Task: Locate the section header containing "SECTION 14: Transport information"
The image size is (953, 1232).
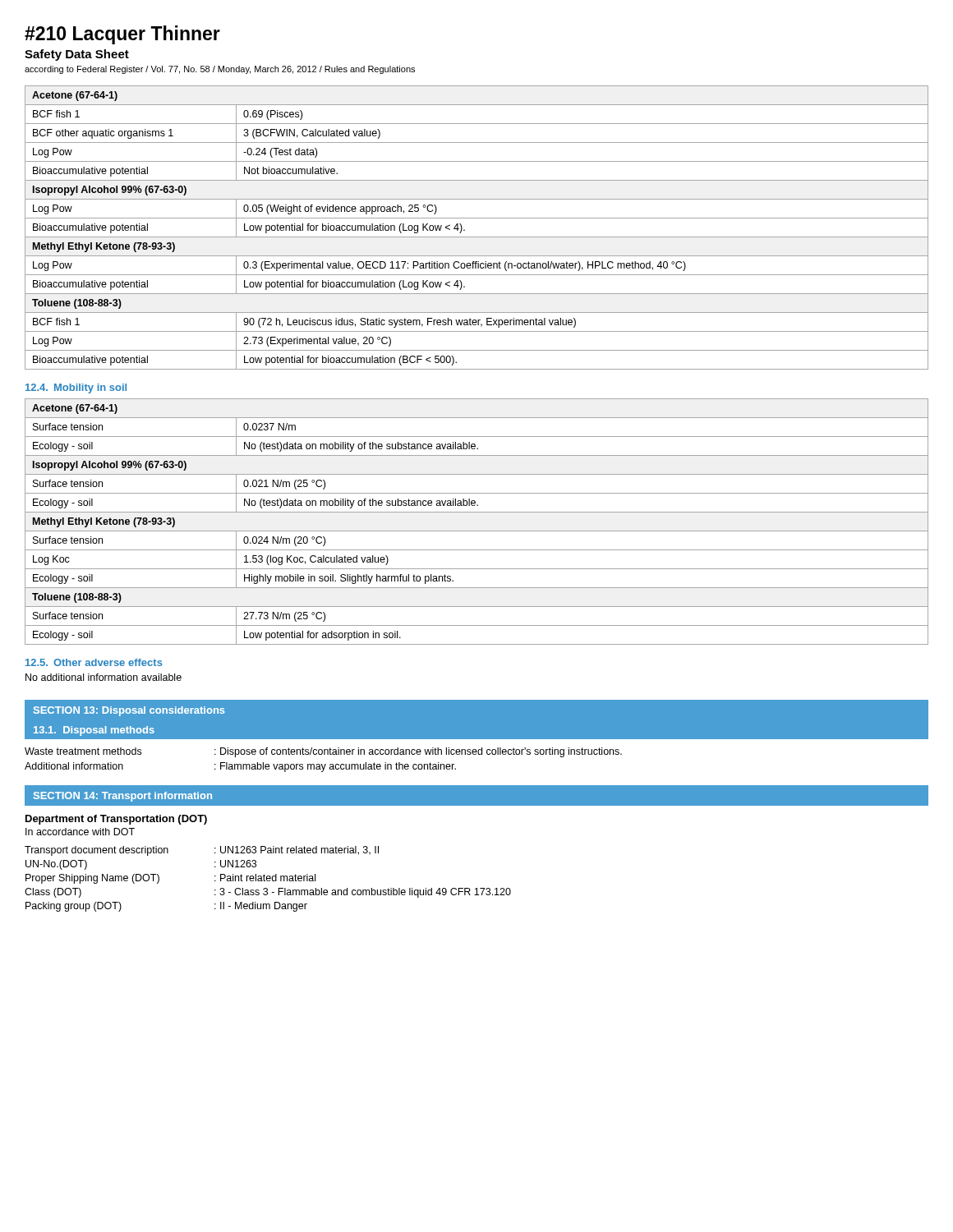Action: [123, 796]
